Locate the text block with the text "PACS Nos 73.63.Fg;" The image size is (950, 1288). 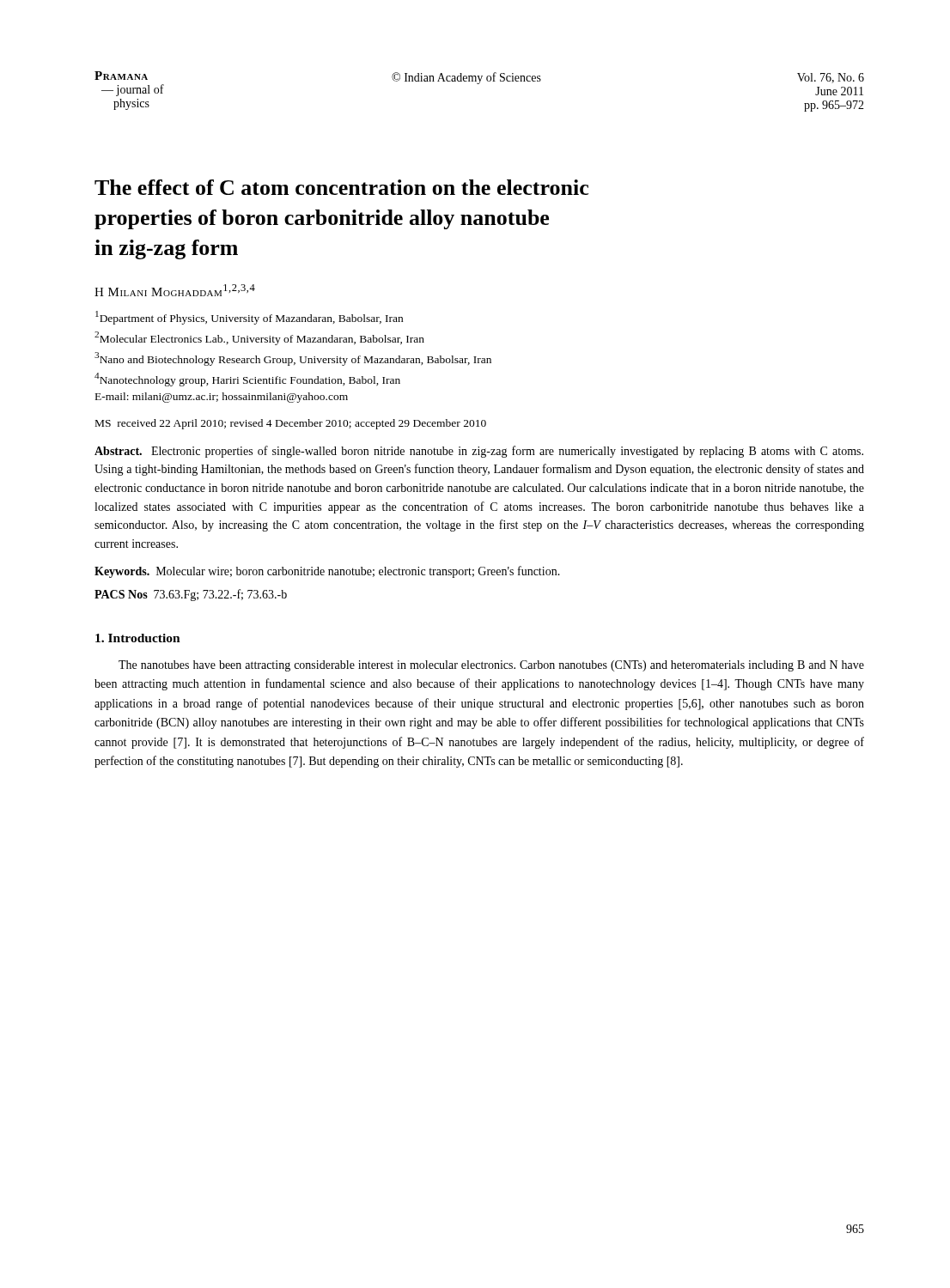pyautogui.click(x=191, y=595)
